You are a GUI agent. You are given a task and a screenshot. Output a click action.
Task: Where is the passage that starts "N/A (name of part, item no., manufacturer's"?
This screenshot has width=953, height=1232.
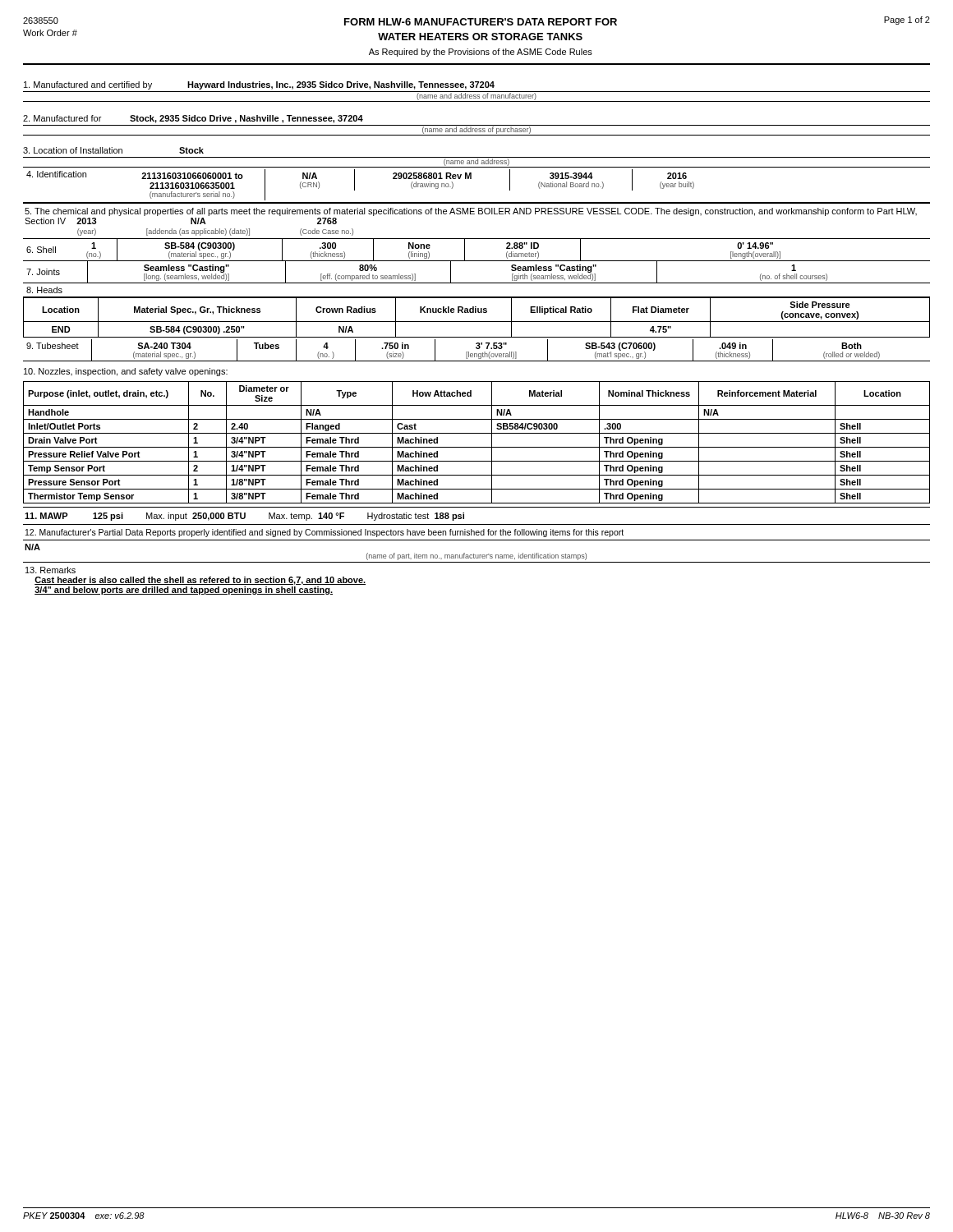(x=476, y=551)
